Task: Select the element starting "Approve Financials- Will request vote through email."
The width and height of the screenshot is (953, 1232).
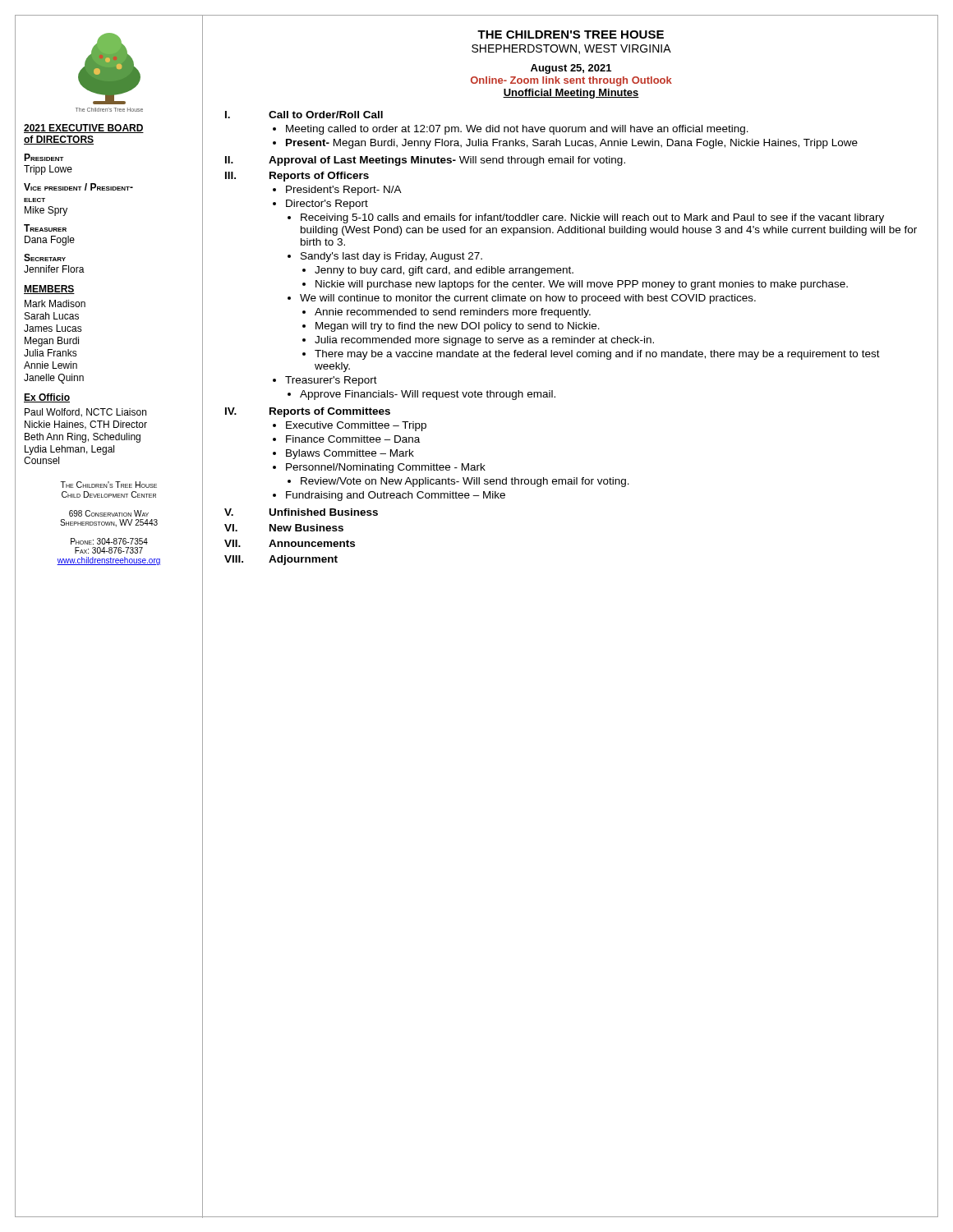Action: coord(428,394)
